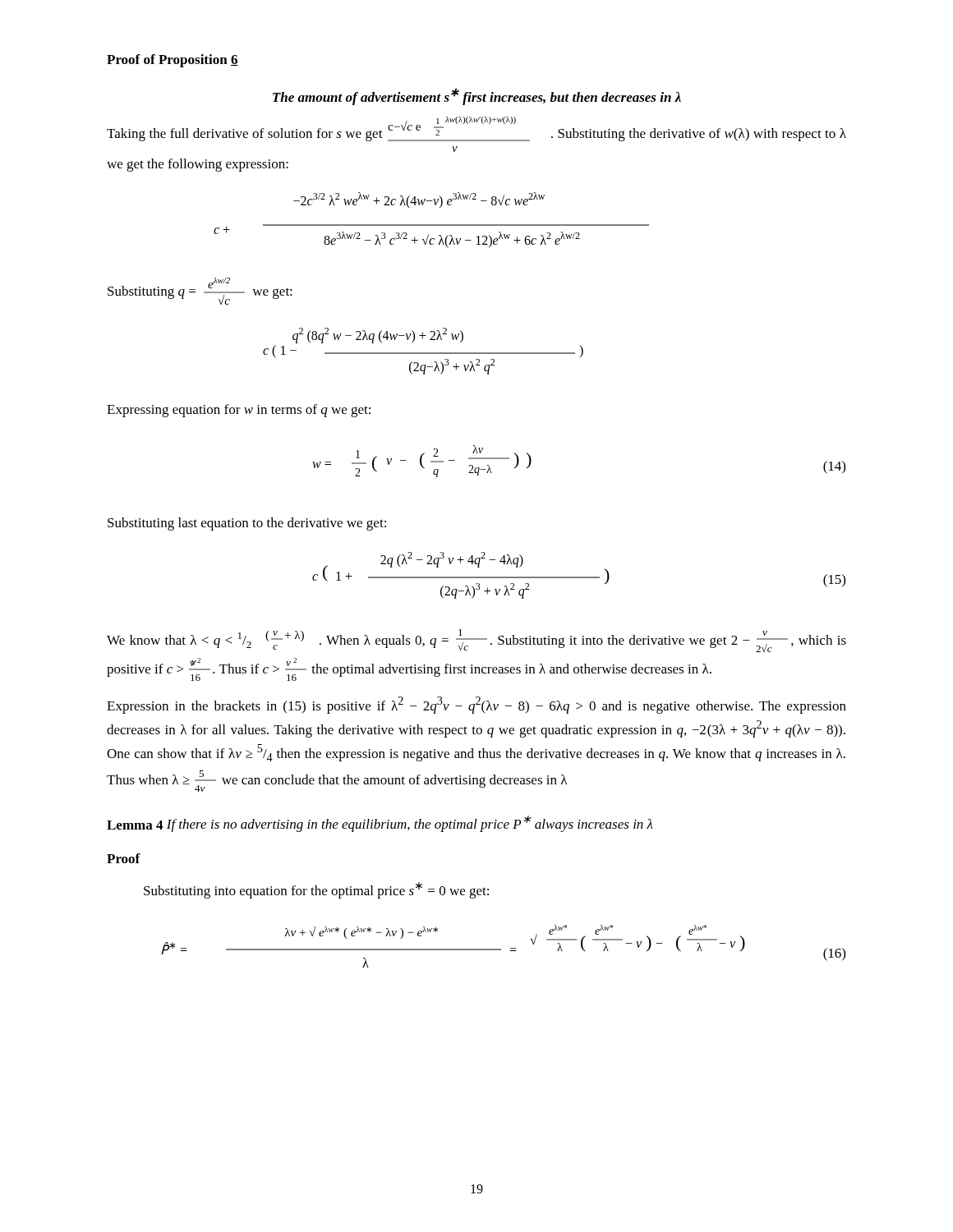Point to the block beginning "We know that"
This screenshot has width=953, height=1232.
(x=476, y=656)
